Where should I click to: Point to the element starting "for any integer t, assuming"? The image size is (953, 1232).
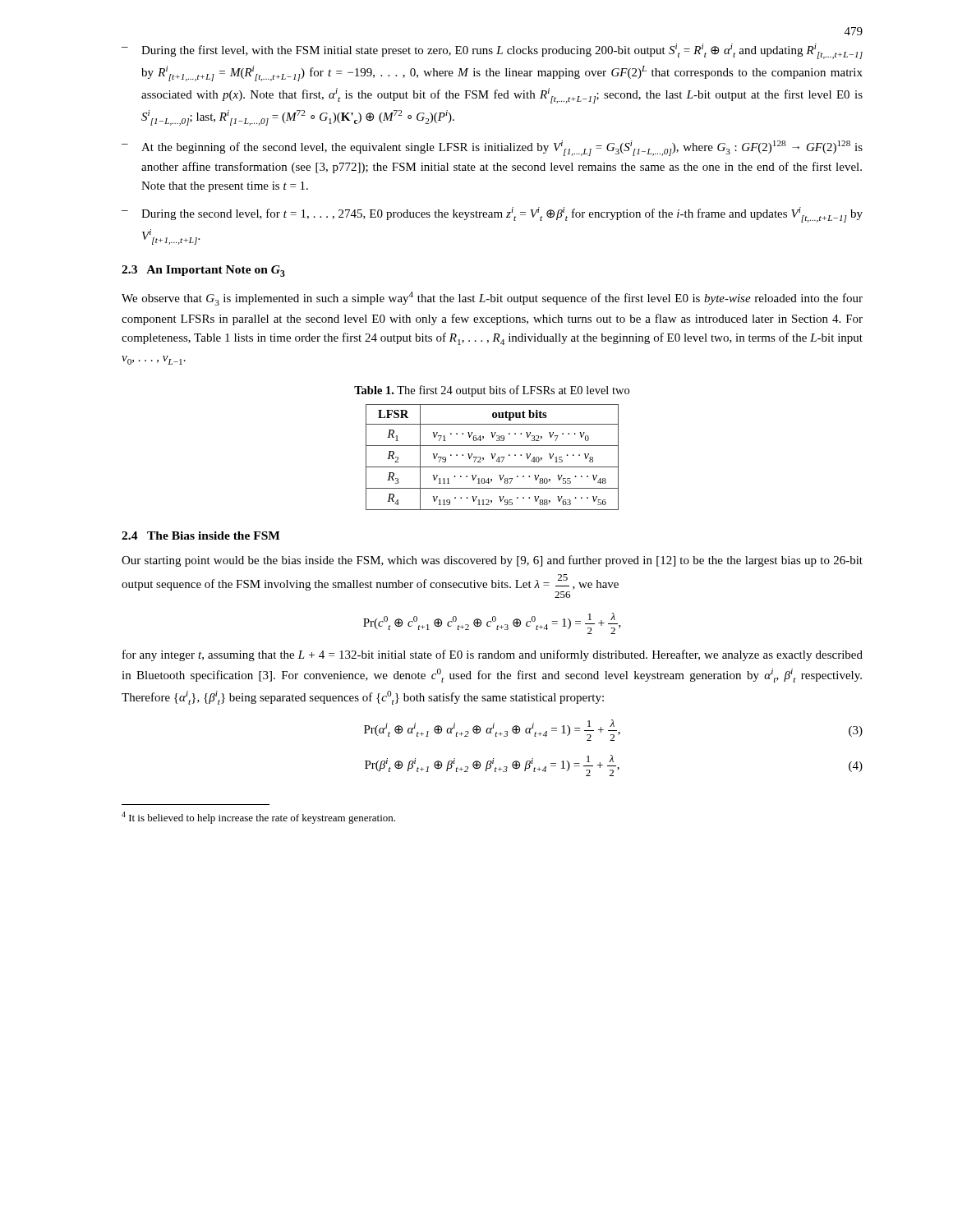coord(492,677)
